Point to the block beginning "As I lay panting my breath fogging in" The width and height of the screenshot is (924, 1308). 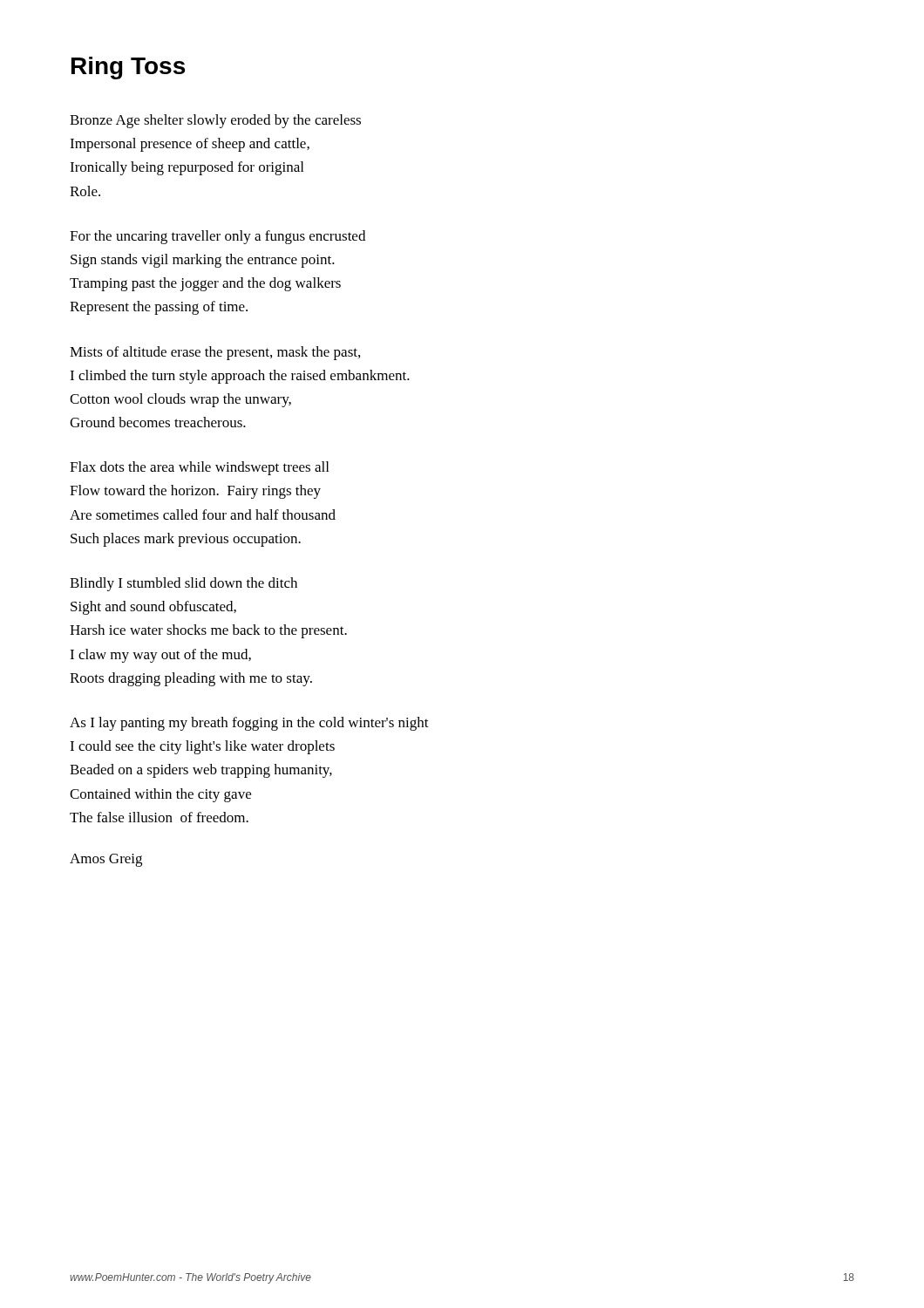(249, 724)
